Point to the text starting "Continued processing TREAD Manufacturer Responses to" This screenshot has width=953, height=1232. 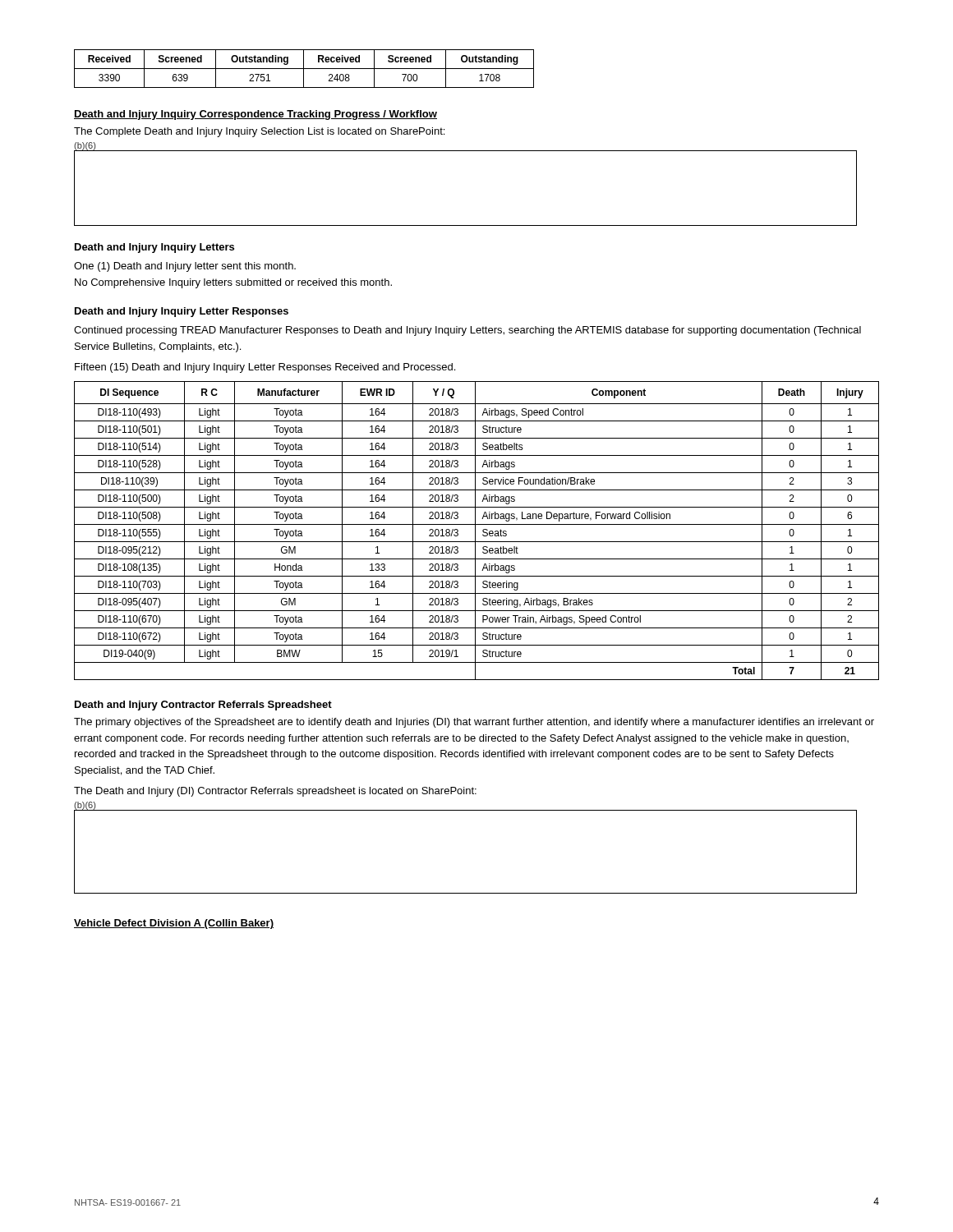[468, 338]
